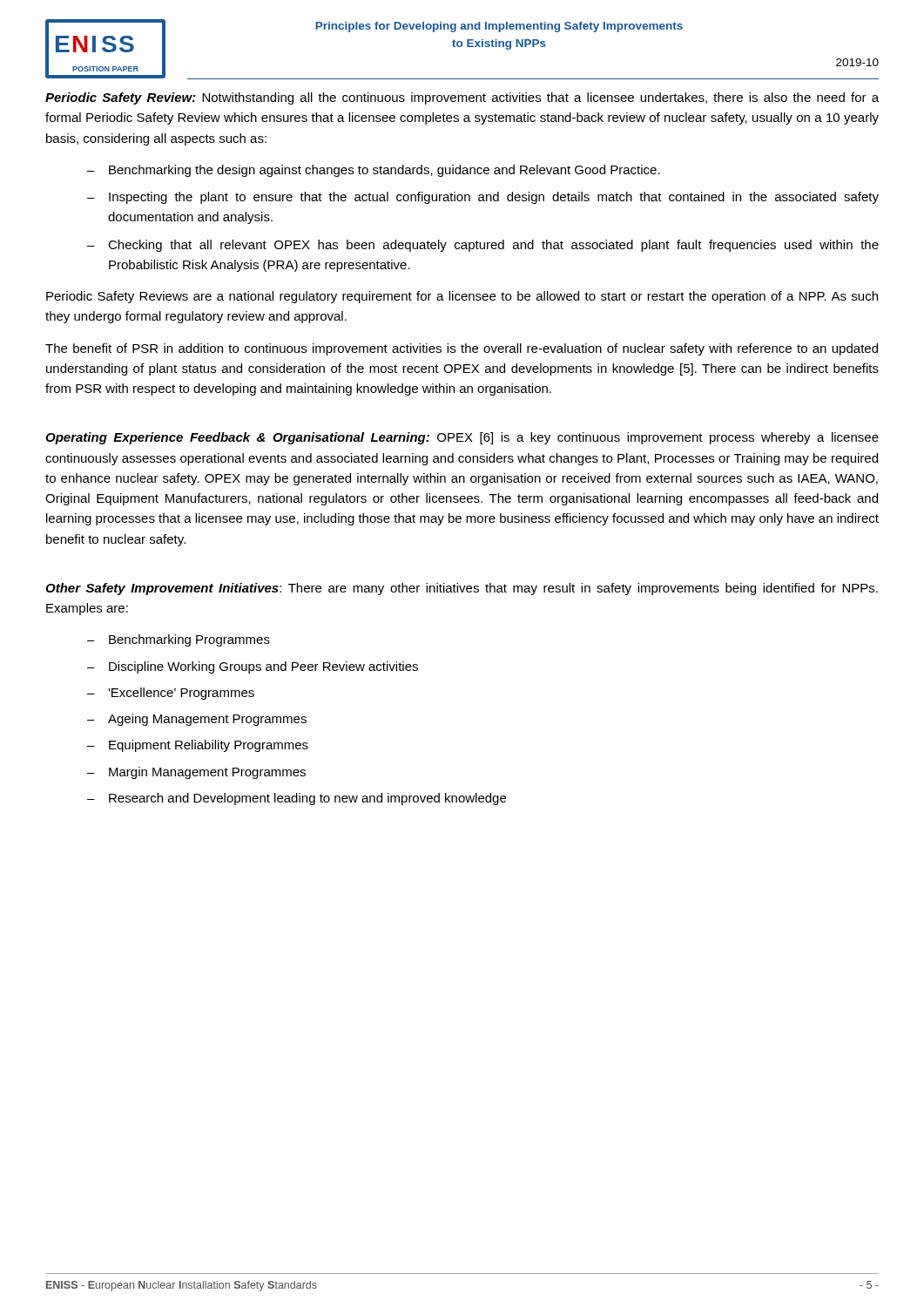The width and height of the screenshot is (924, 1307).
Task: Find the list item that says "– 'Excellence' Programmes"
Action: tap(171, 692)
